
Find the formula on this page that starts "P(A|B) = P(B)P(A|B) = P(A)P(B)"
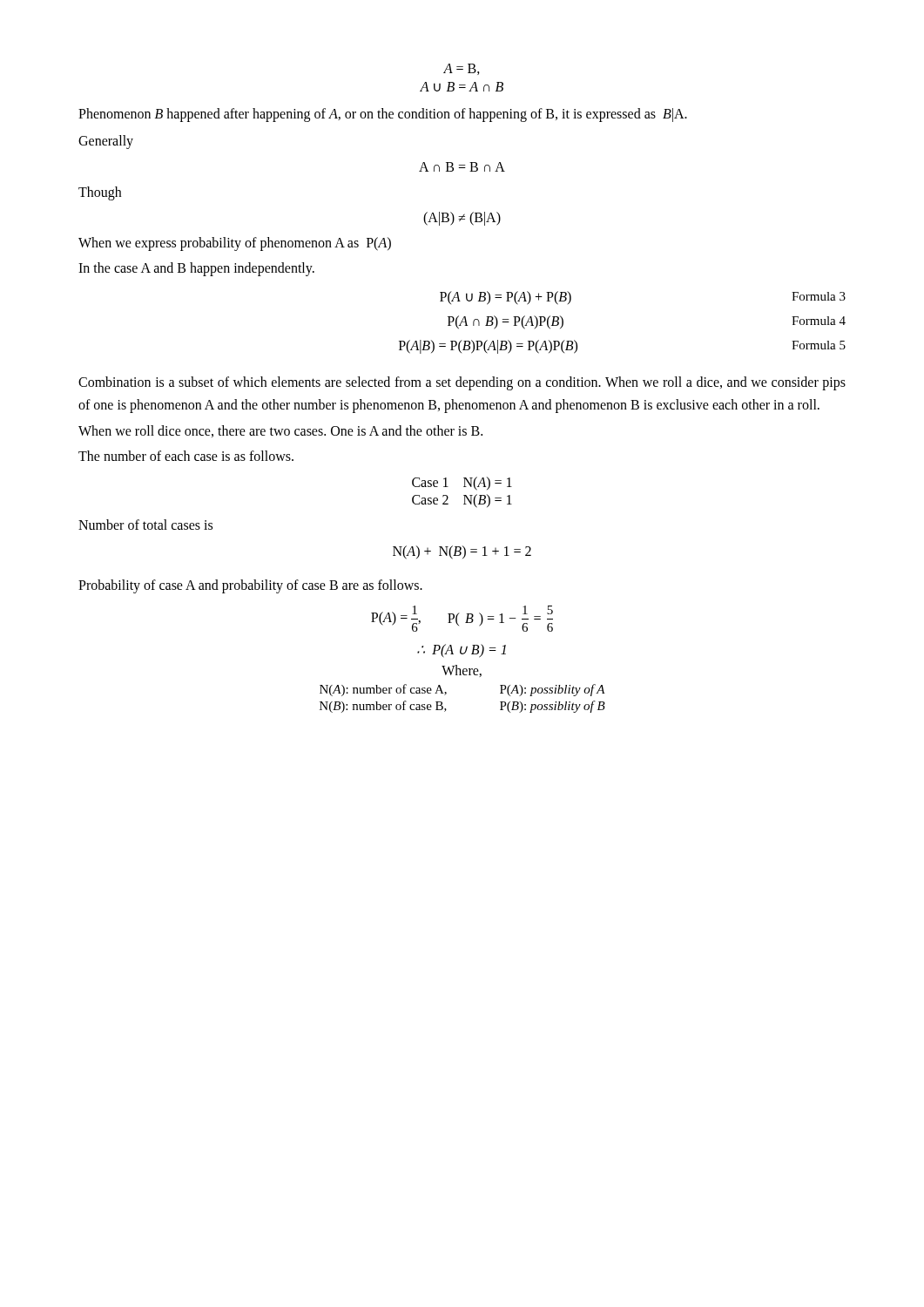[x=490, y=346]
